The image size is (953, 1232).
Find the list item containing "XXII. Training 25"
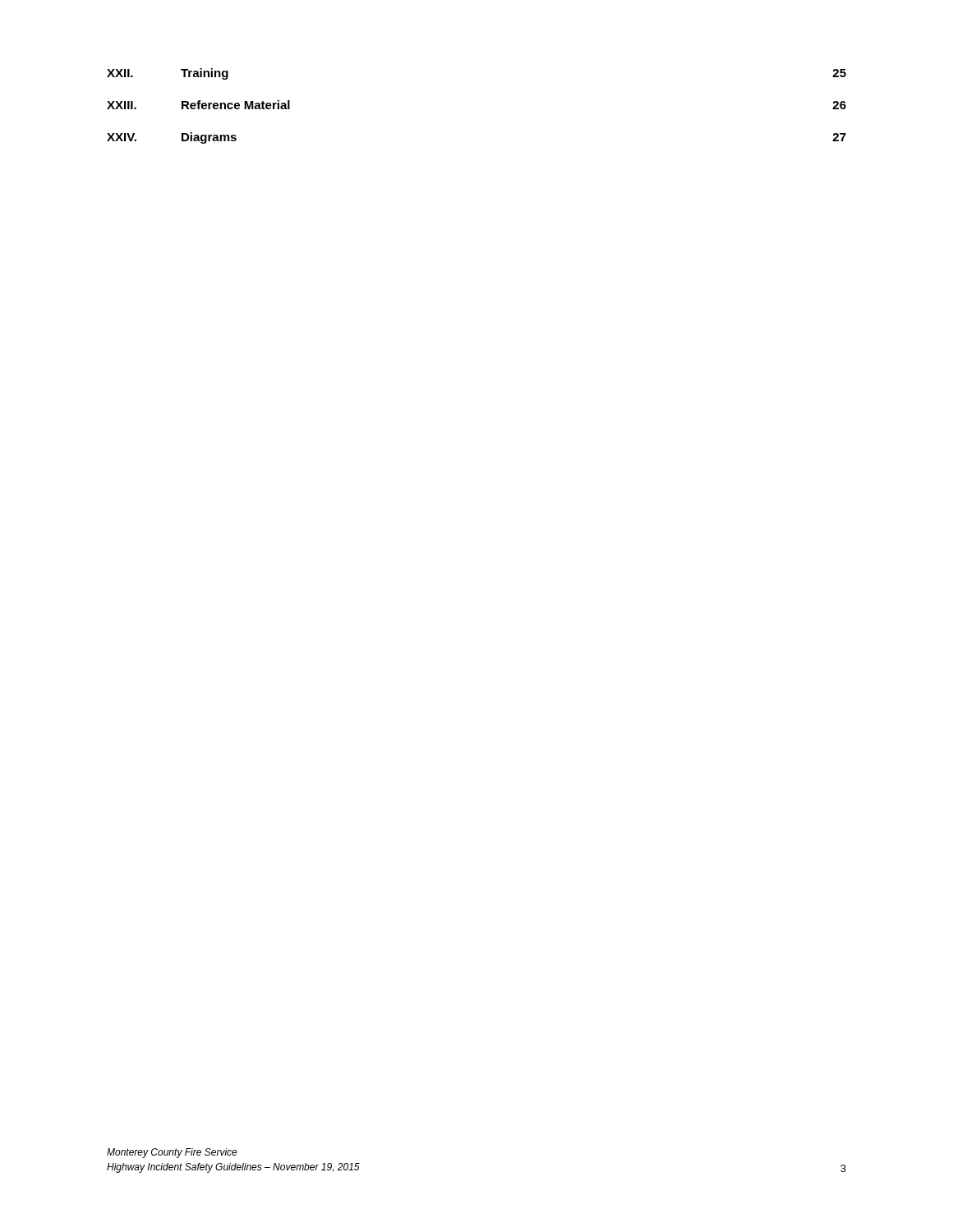114,75
